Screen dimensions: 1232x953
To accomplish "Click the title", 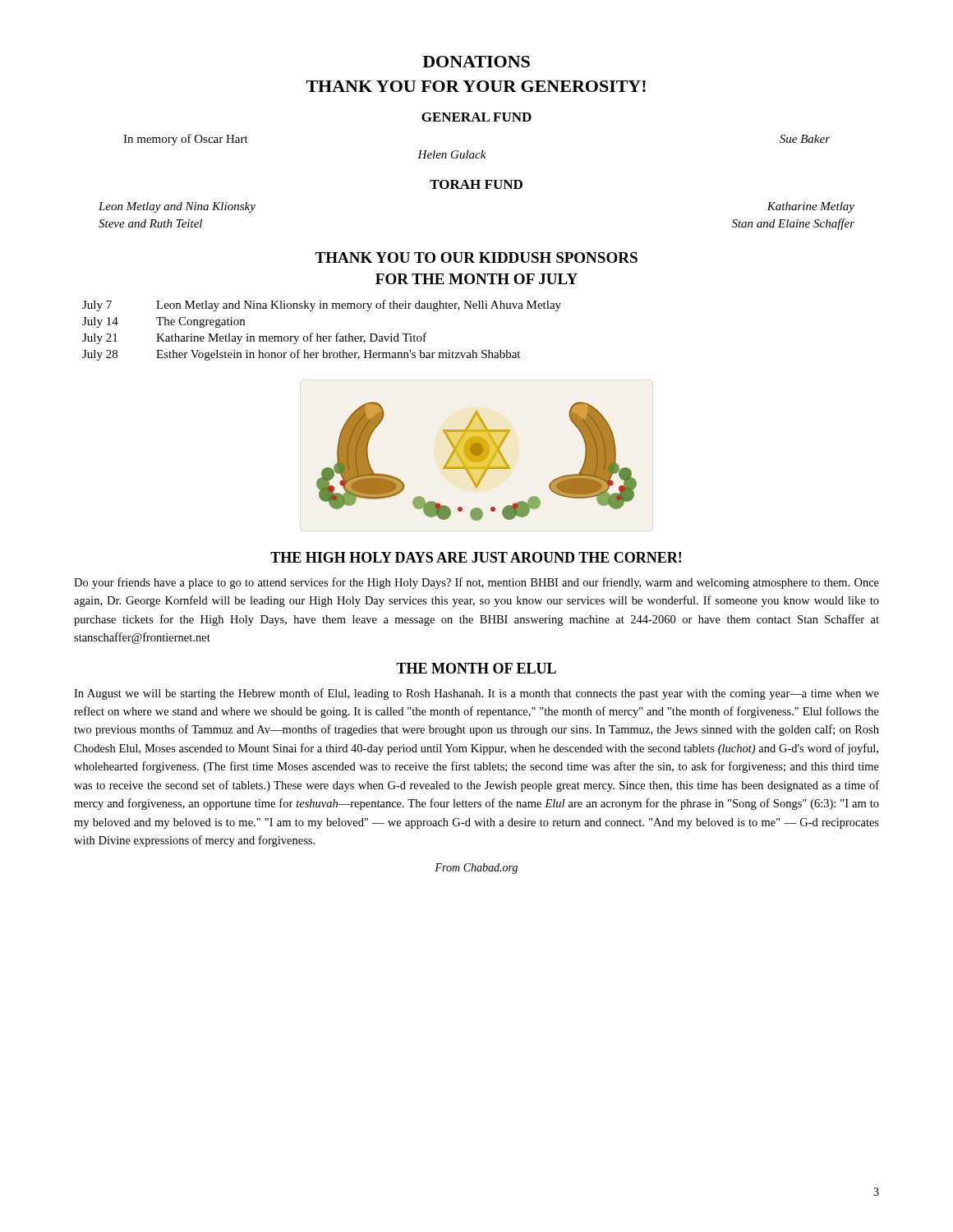I will point(476,74).
